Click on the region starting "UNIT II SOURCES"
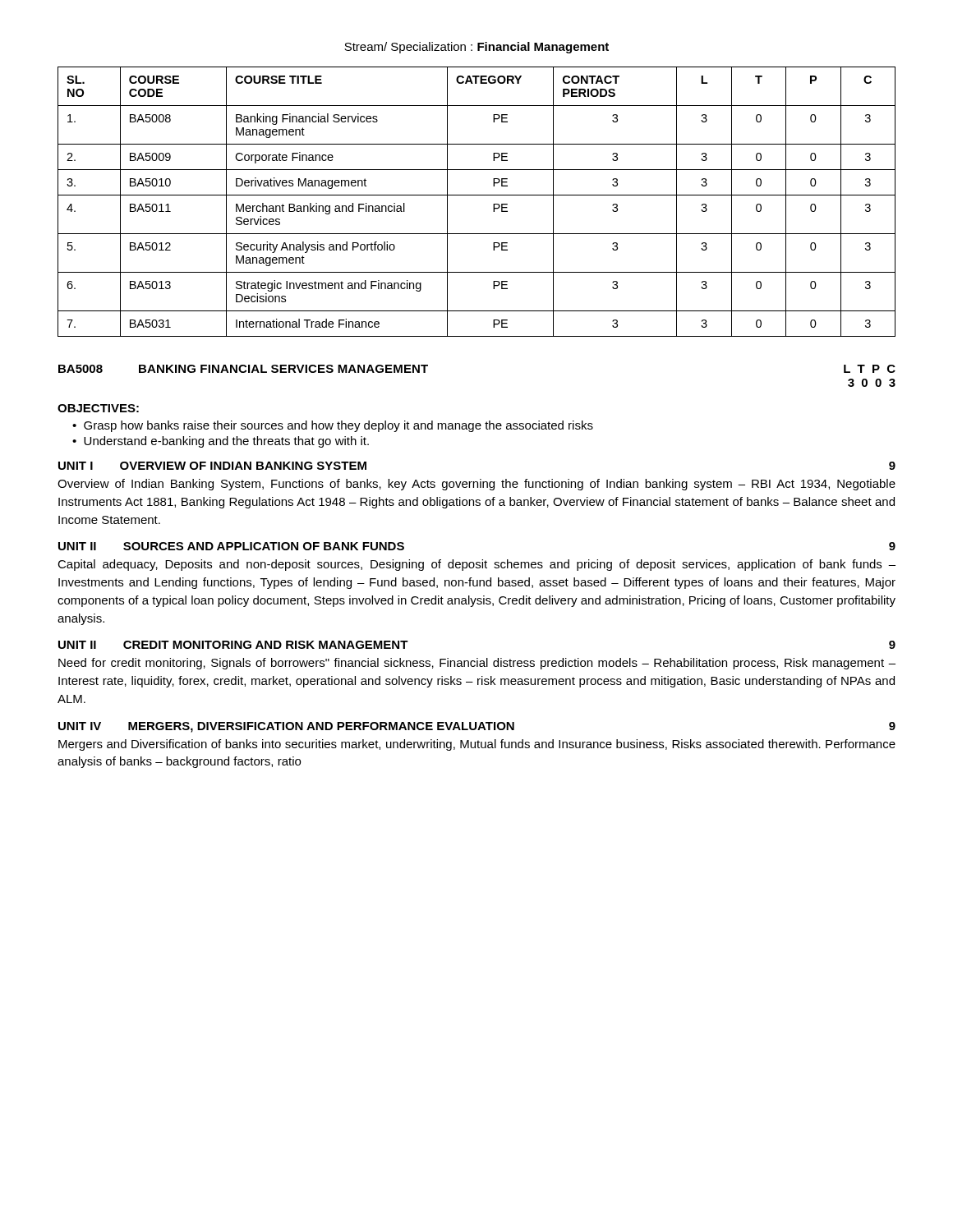This screenshot has width=953, height=1232. 77,546
